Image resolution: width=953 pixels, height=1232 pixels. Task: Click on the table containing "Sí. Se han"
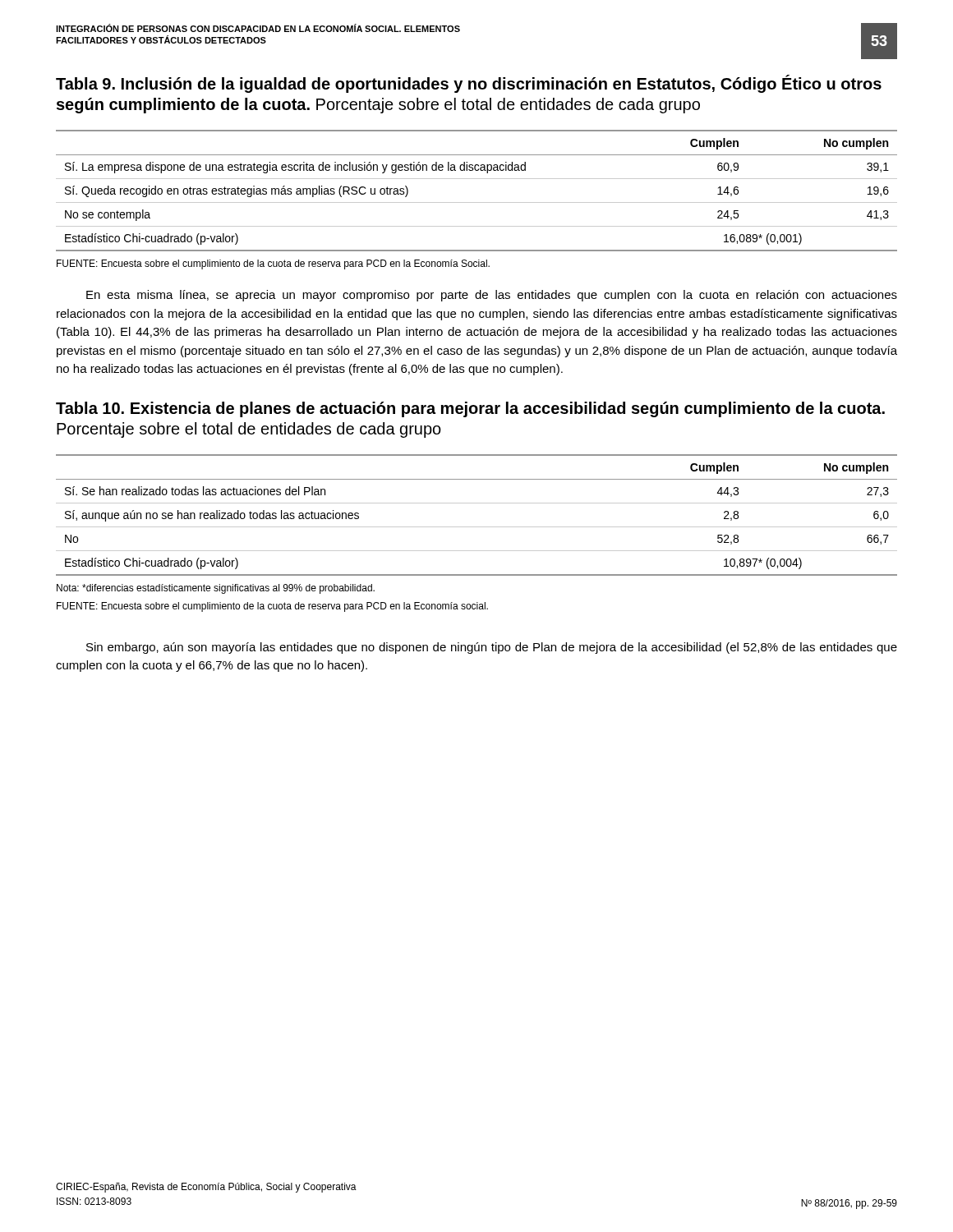point(476,515)
